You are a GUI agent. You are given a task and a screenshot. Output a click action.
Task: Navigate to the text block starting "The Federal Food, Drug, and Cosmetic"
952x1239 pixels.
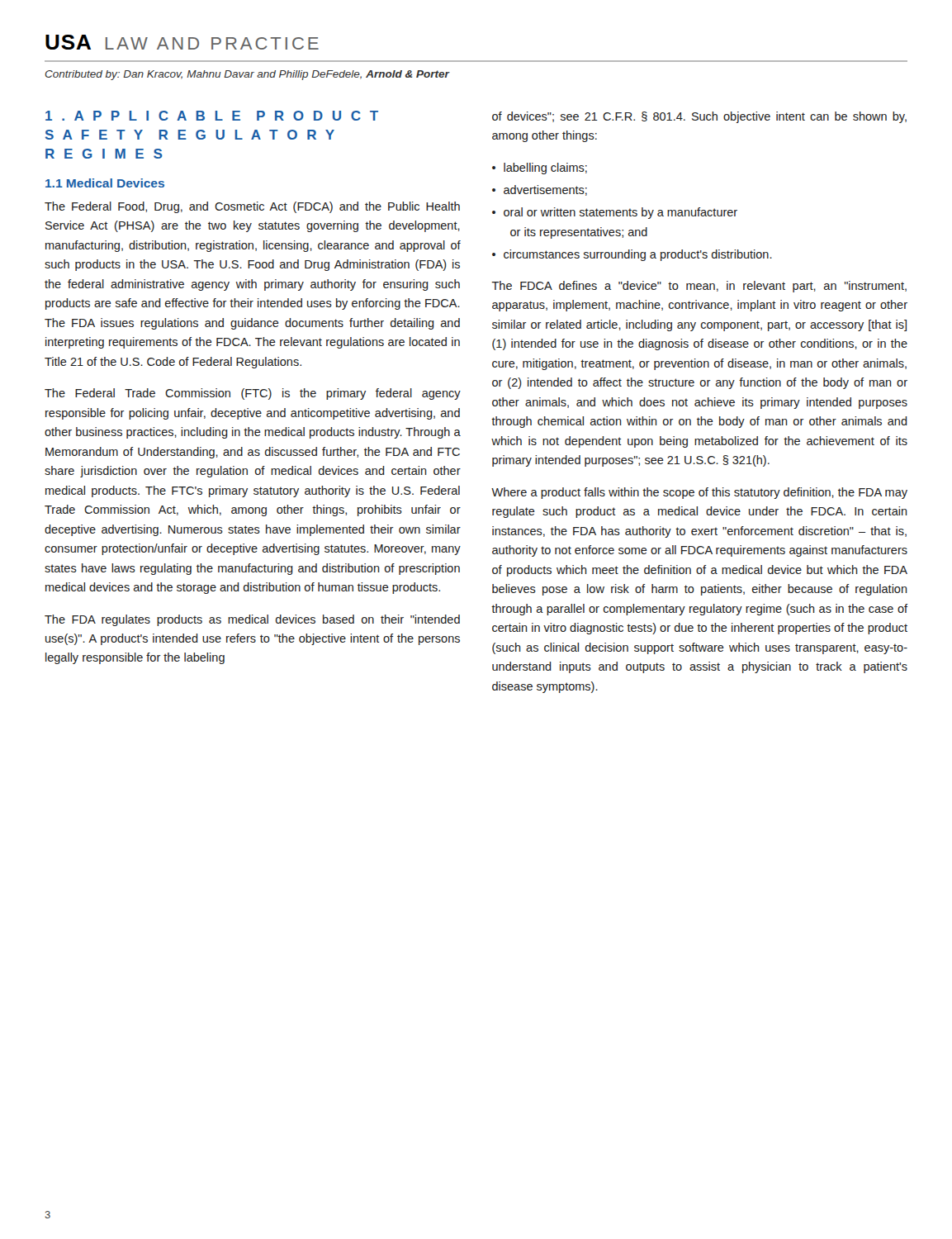(x=252, y=284)
